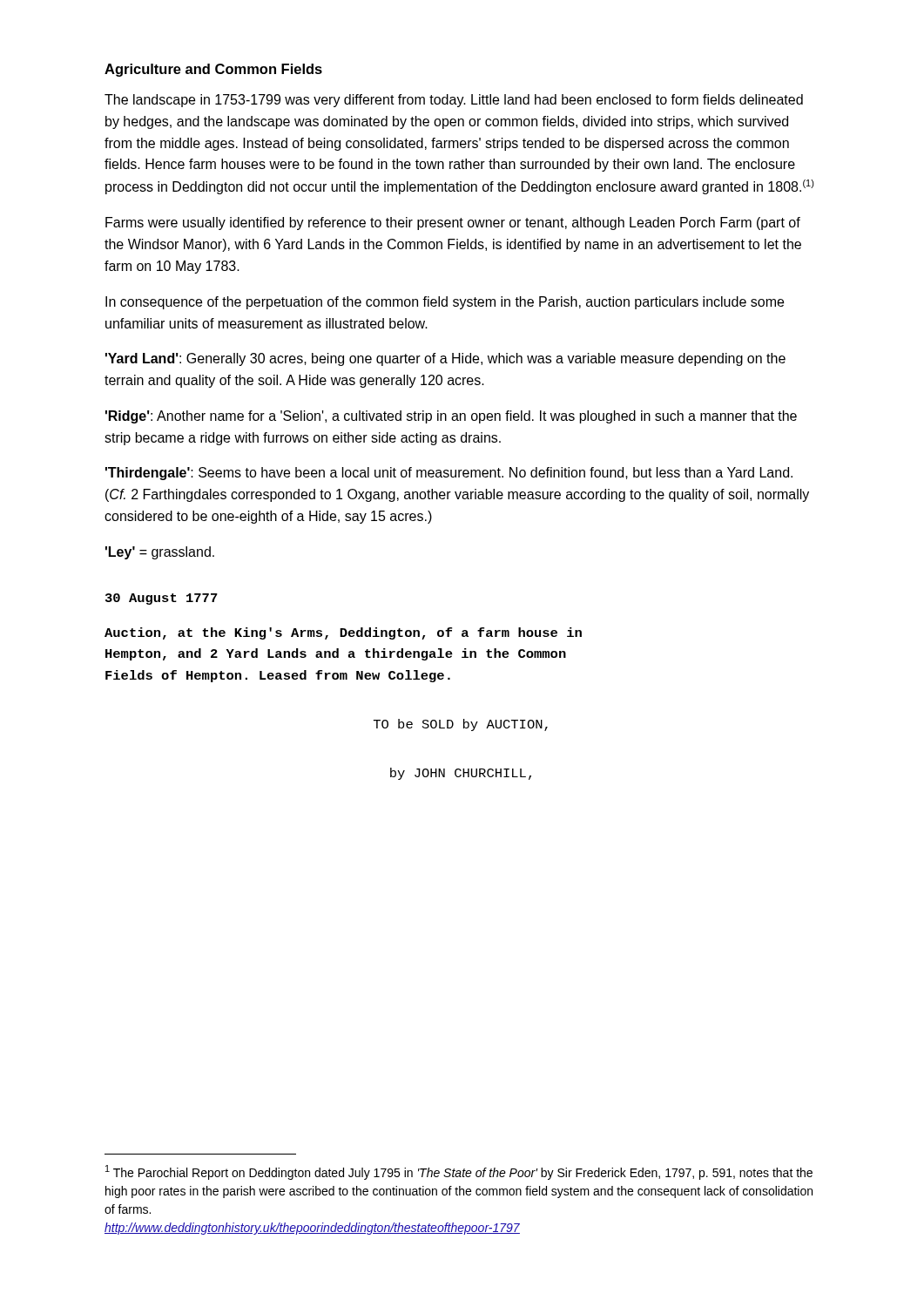Navigate to the block starting "TO be SOLD by"
This screenshot has height=1307, width=924.
coord(461,725)
